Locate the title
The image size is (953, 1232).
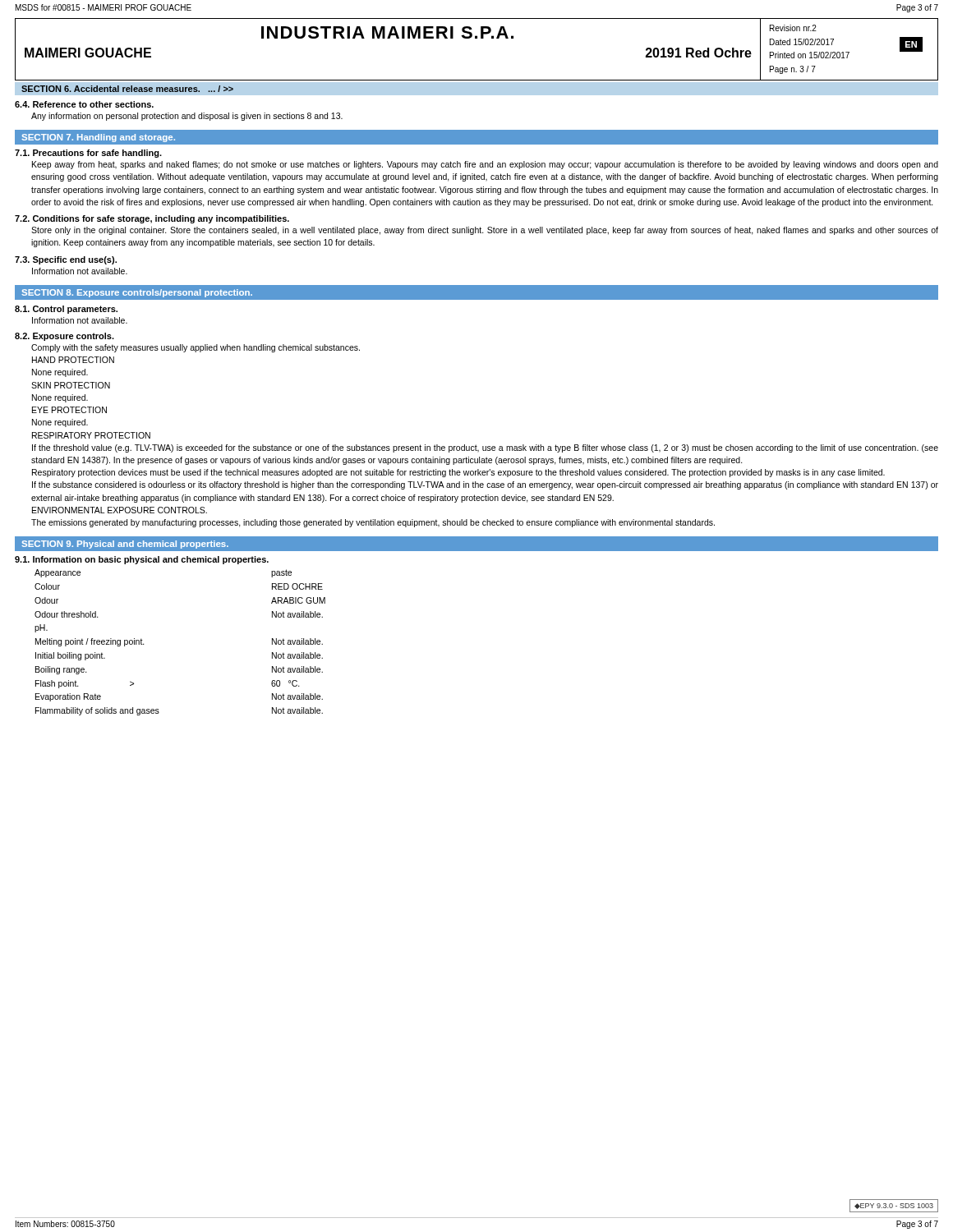tap(388, 41)
